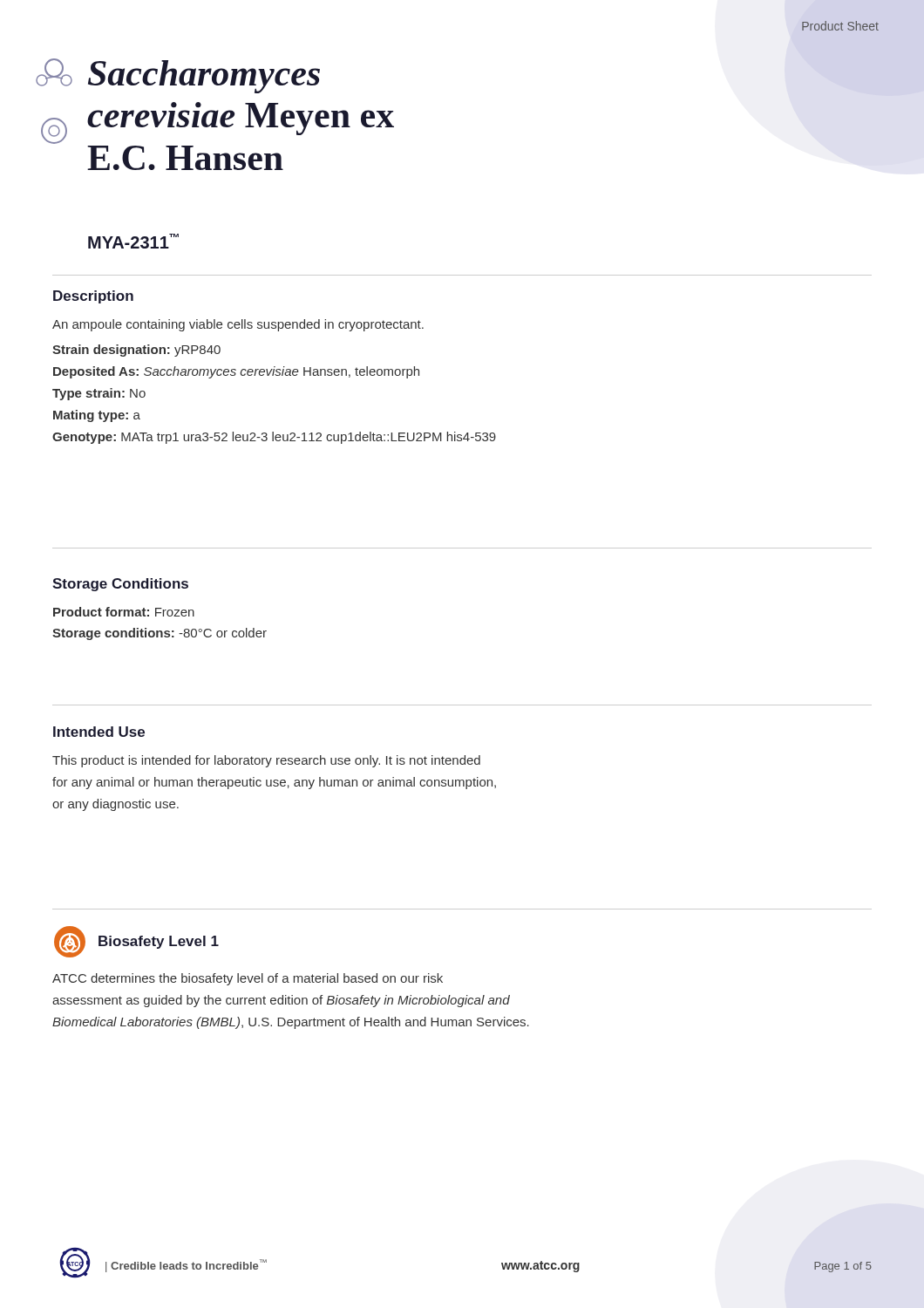
Task: Navigate to the block starting "Product format: Frozen"
Action: pos(124,612)
